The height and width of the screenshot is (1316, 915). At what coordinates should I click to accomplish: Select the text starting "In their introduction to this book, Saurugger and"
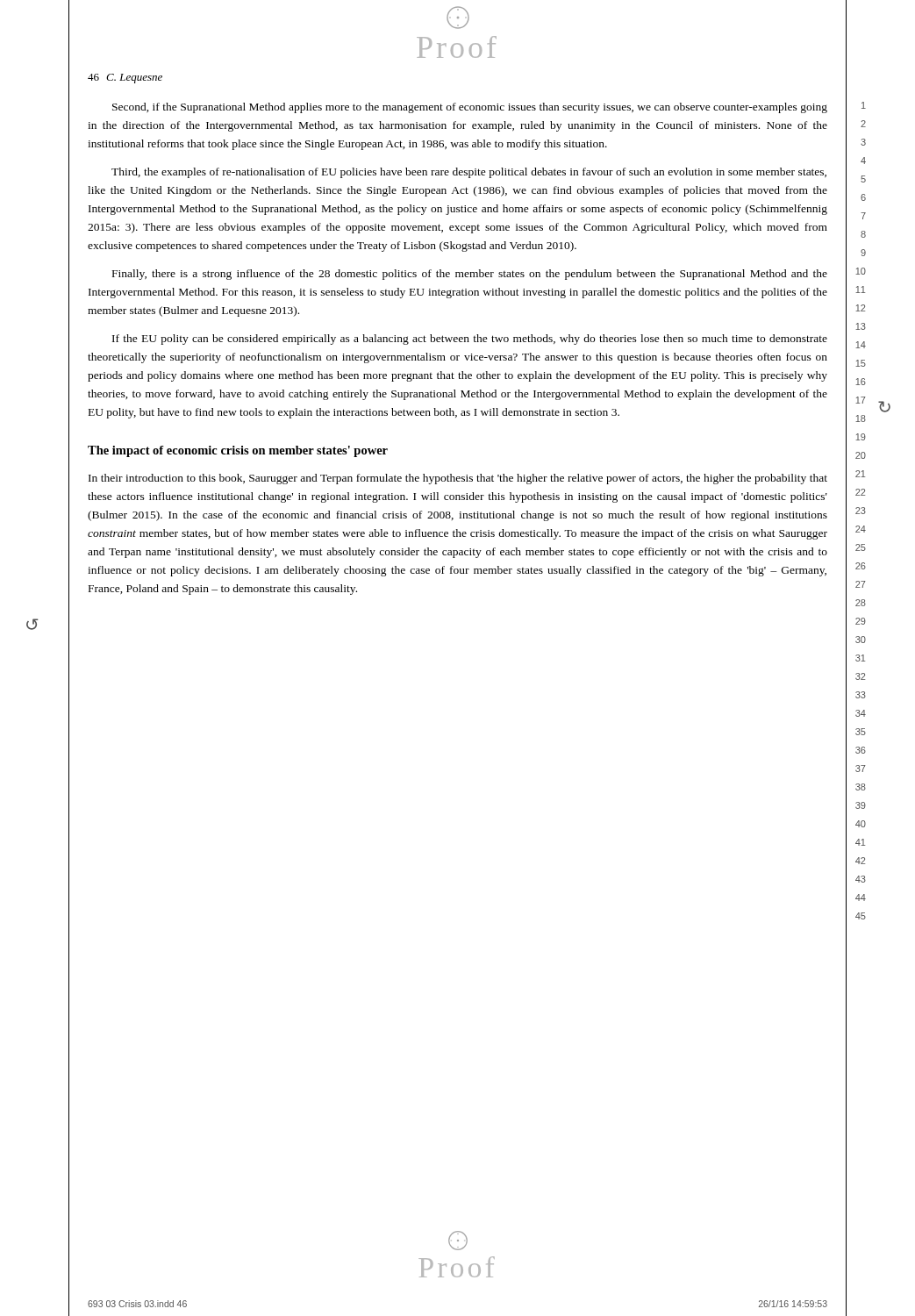(x=458, y=533)
